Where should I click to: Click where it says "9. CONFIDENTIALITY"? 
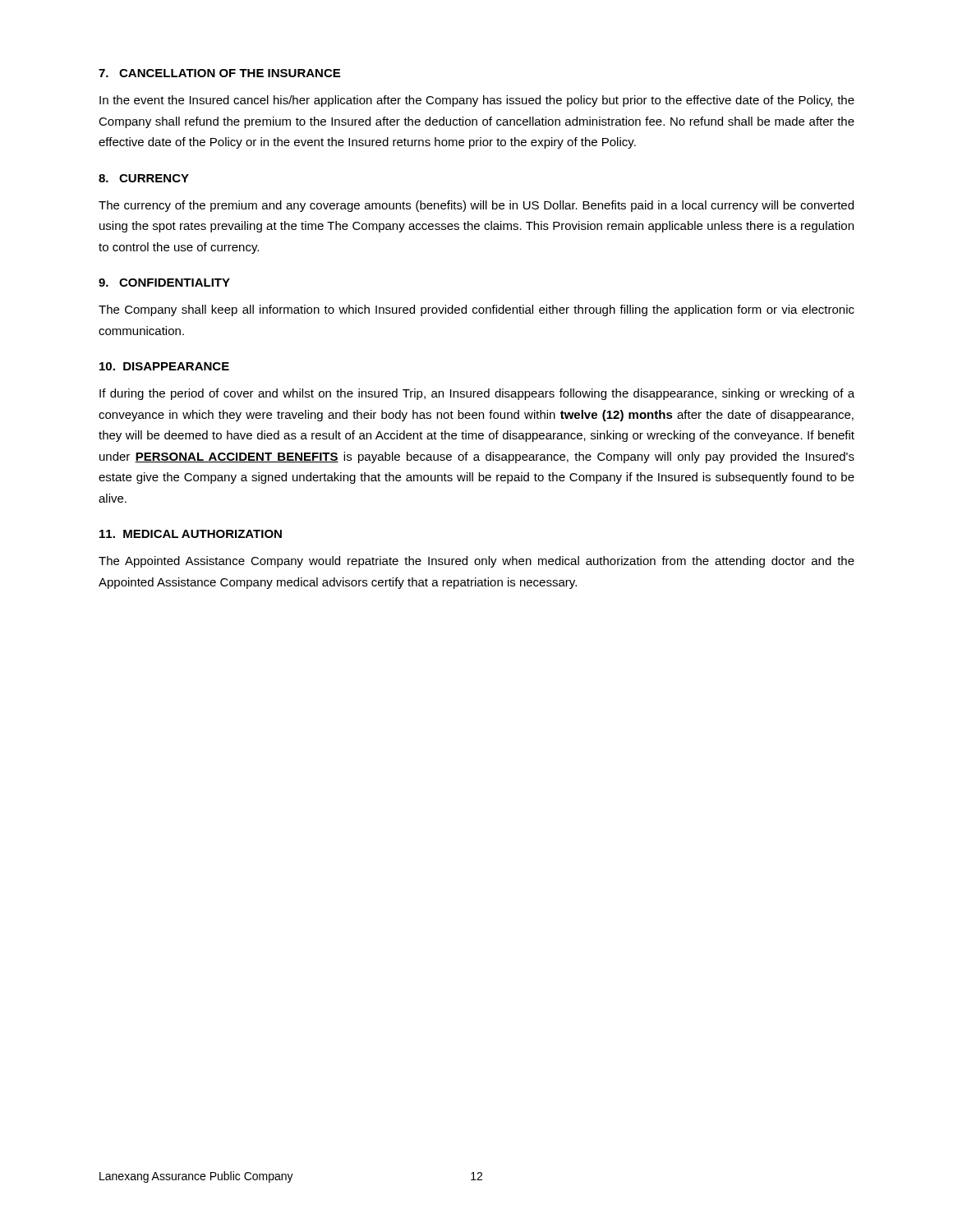(x=164, y=282)
